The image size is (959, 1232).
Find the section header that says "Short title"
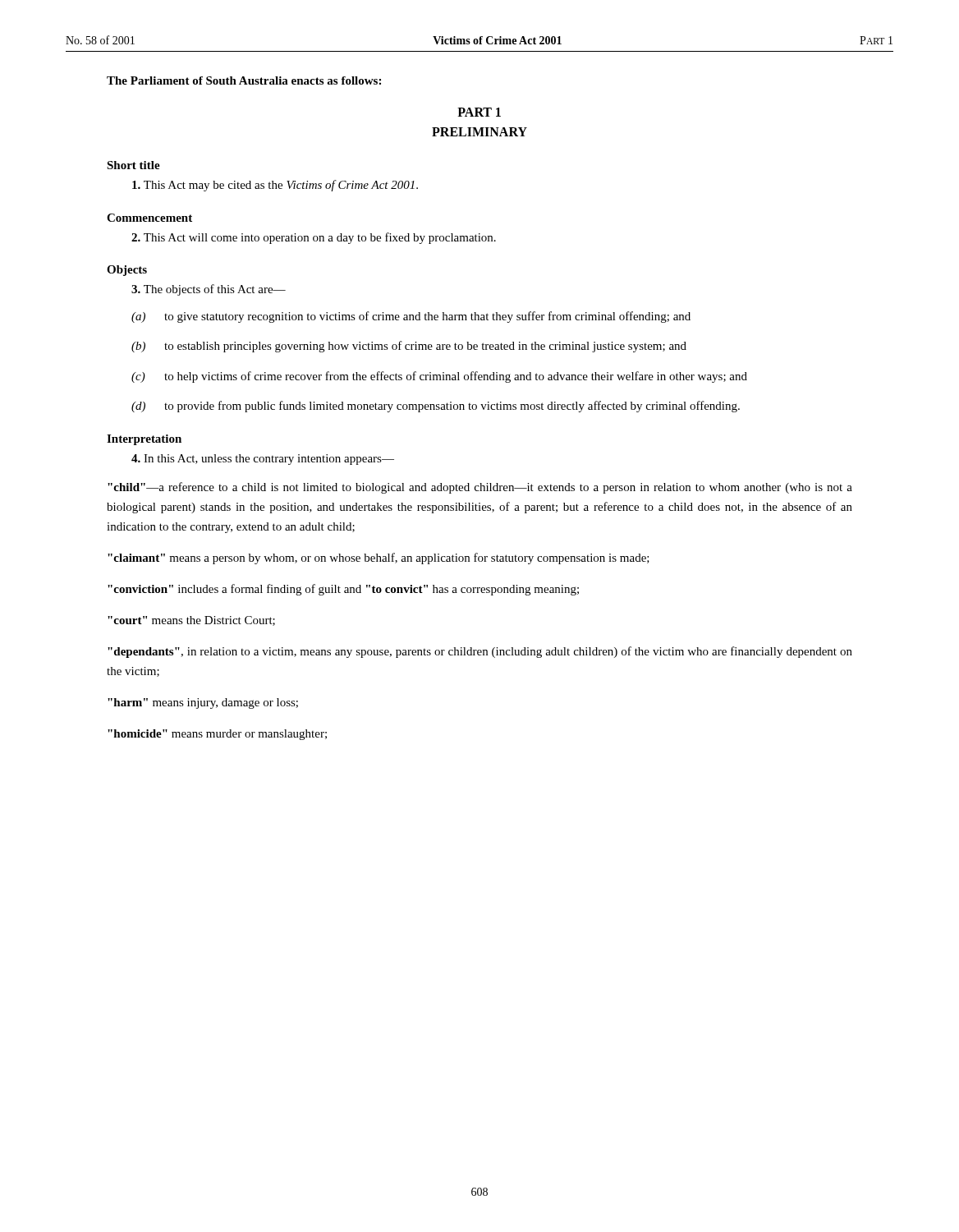click(133, 165)
